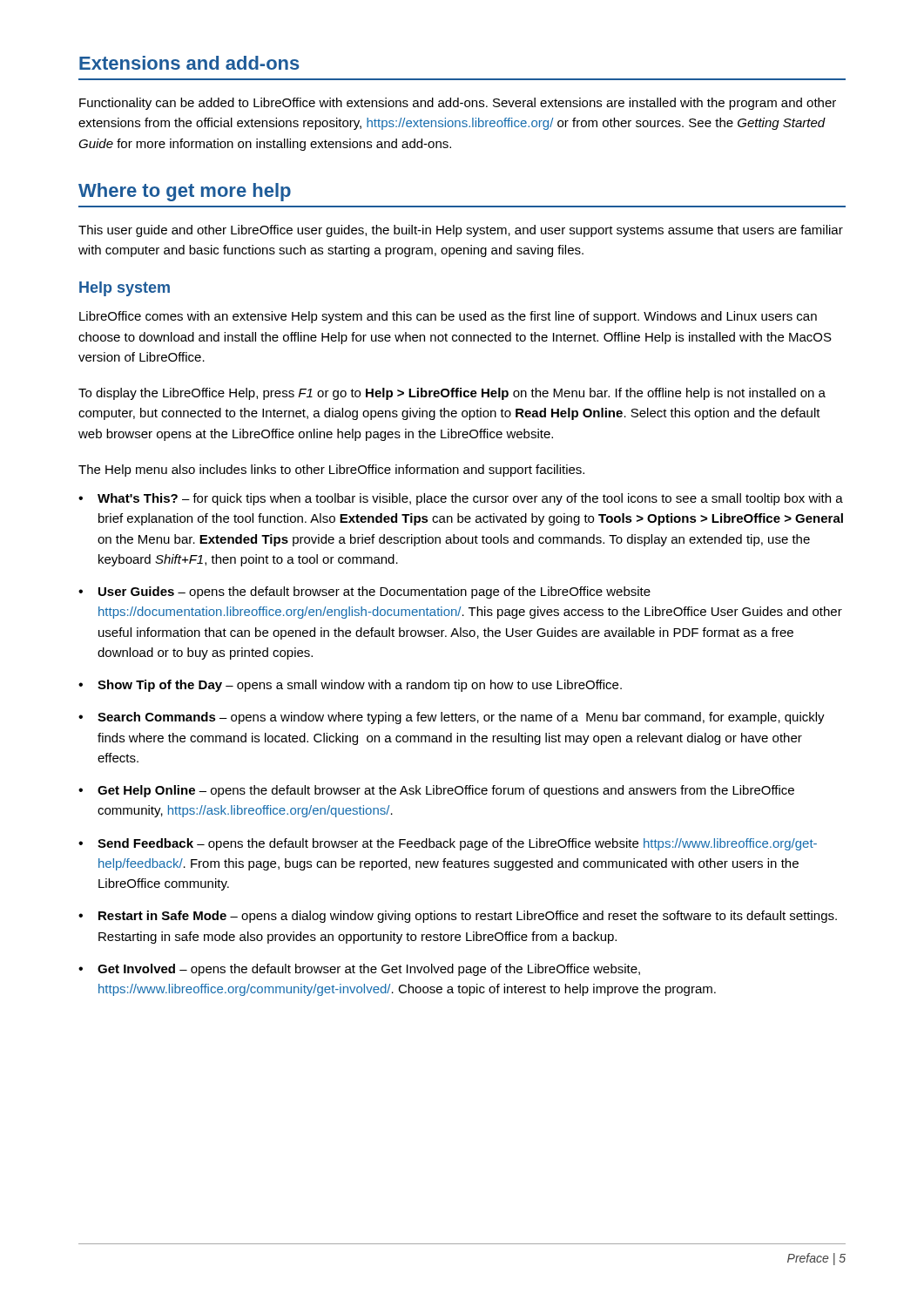This screenshot has width=924, height=1307.
Task: Find the text block that reads "This user guide and other LibreOffice user"
Action: (x=461, y=240)
